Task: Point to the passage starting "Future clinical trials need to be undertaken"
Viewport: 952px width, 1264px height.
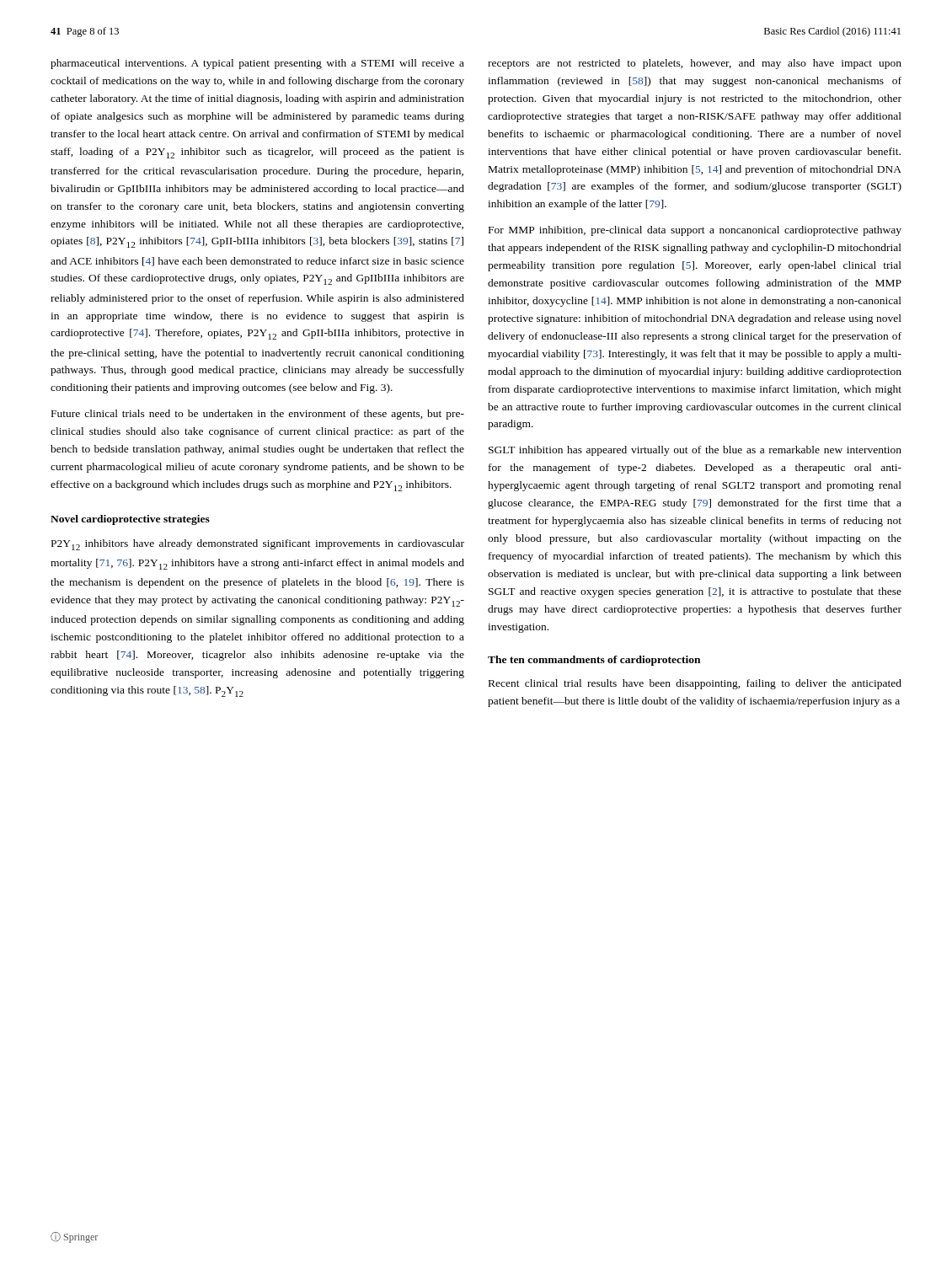Action: pos(257,451)
